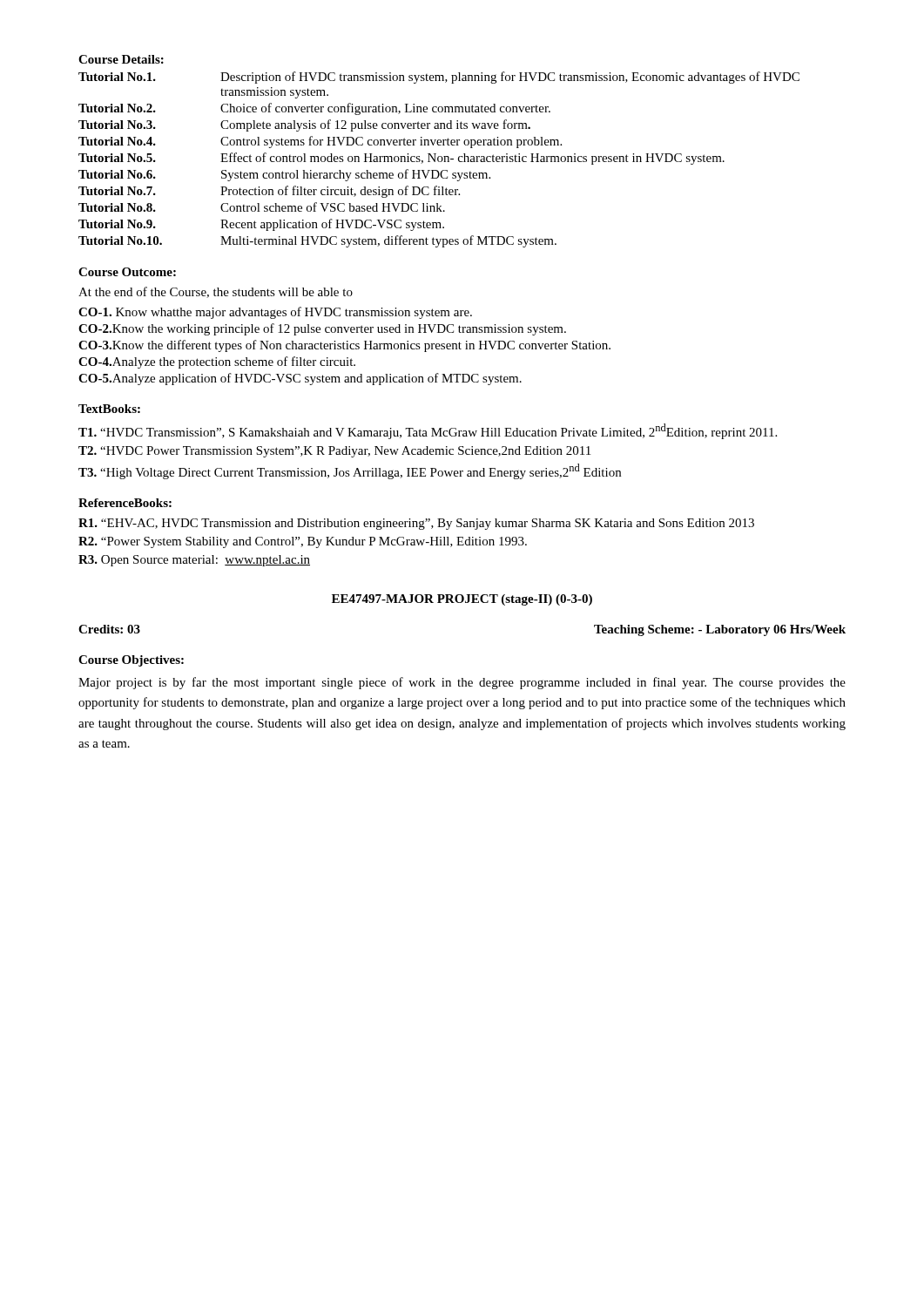Find the text starting "T1. “HVDC Transmission”,"
Viewport: 924px width, 1307px height.
click(x=462, y=451)
